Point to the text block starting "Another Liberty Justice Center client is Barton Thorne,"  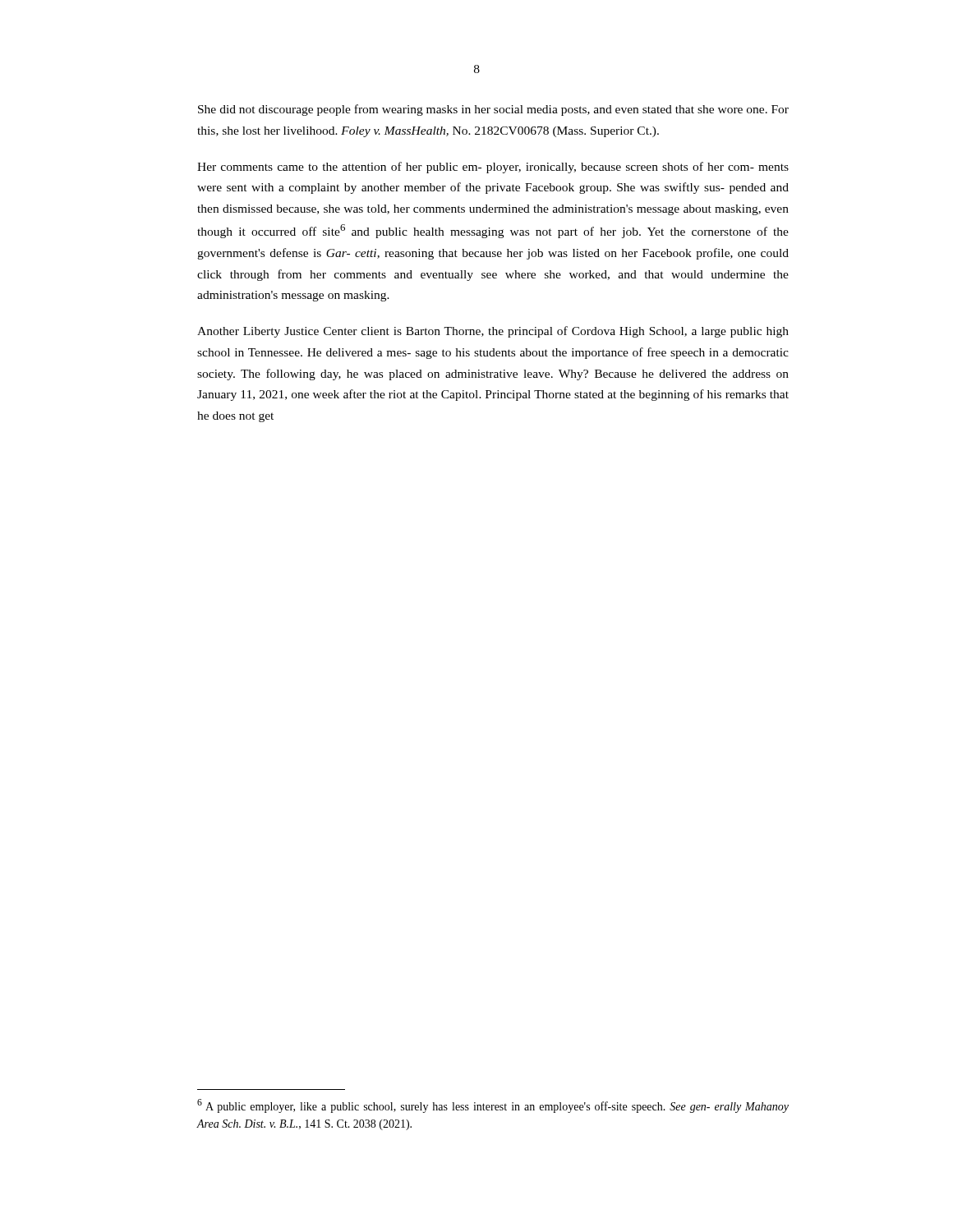tap(493, 373)
